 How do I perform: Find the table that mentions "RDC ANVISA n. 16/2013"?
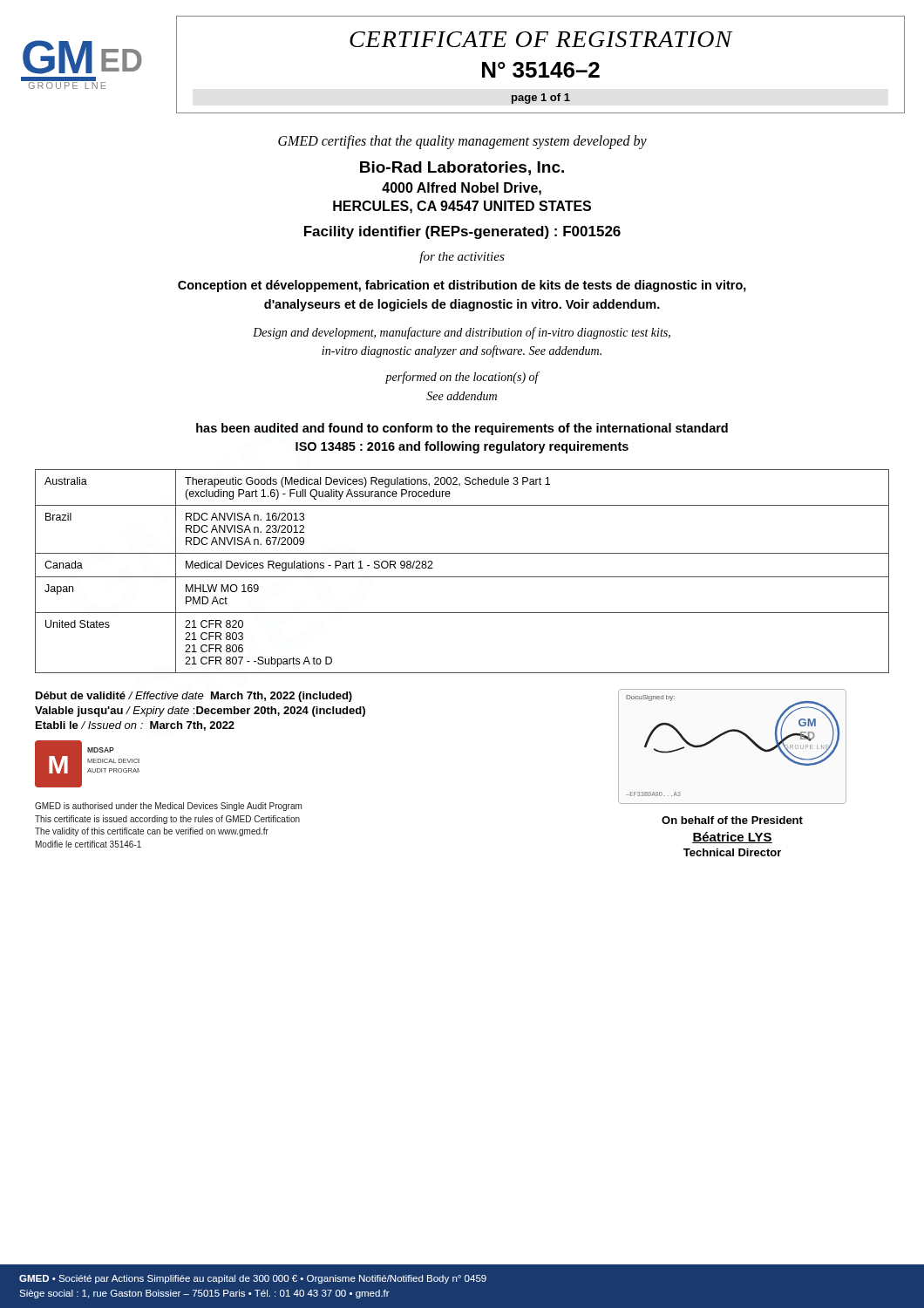(462, 571)
